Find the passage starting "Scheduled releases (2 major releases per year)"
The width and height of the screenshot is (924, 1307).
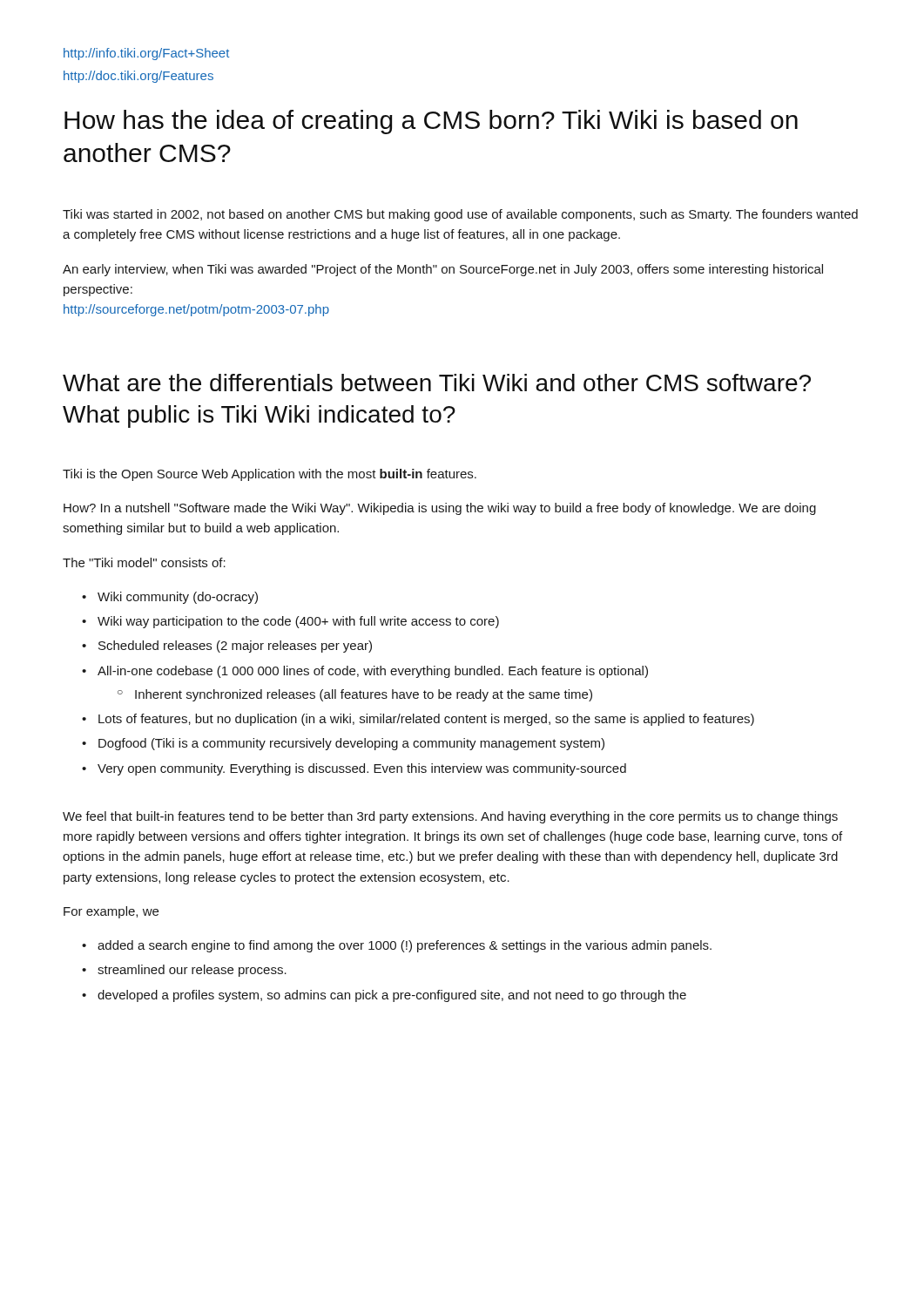click(235, 646)
